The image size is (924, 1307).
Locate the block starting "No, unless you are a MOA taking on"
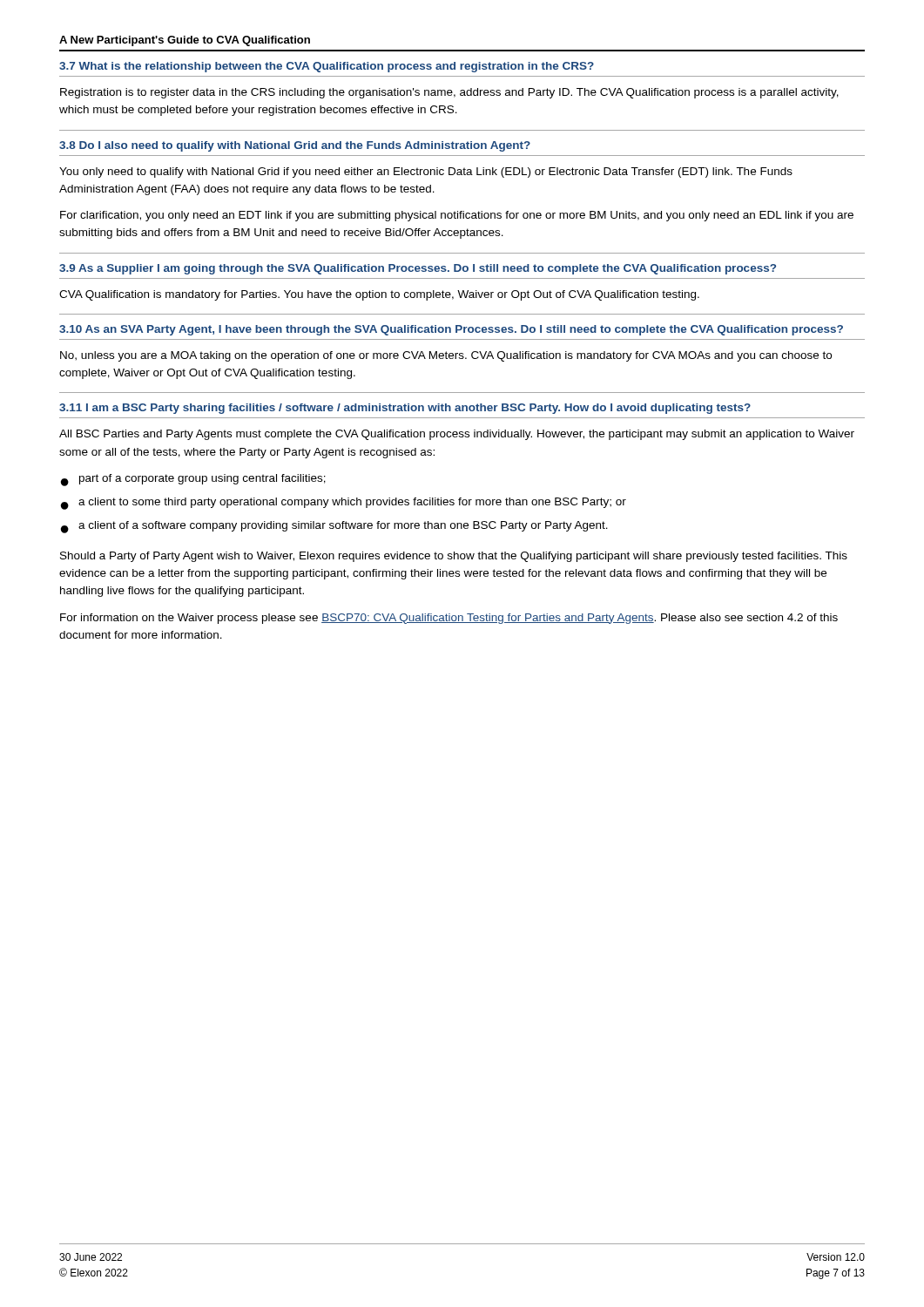coord(446,364)
